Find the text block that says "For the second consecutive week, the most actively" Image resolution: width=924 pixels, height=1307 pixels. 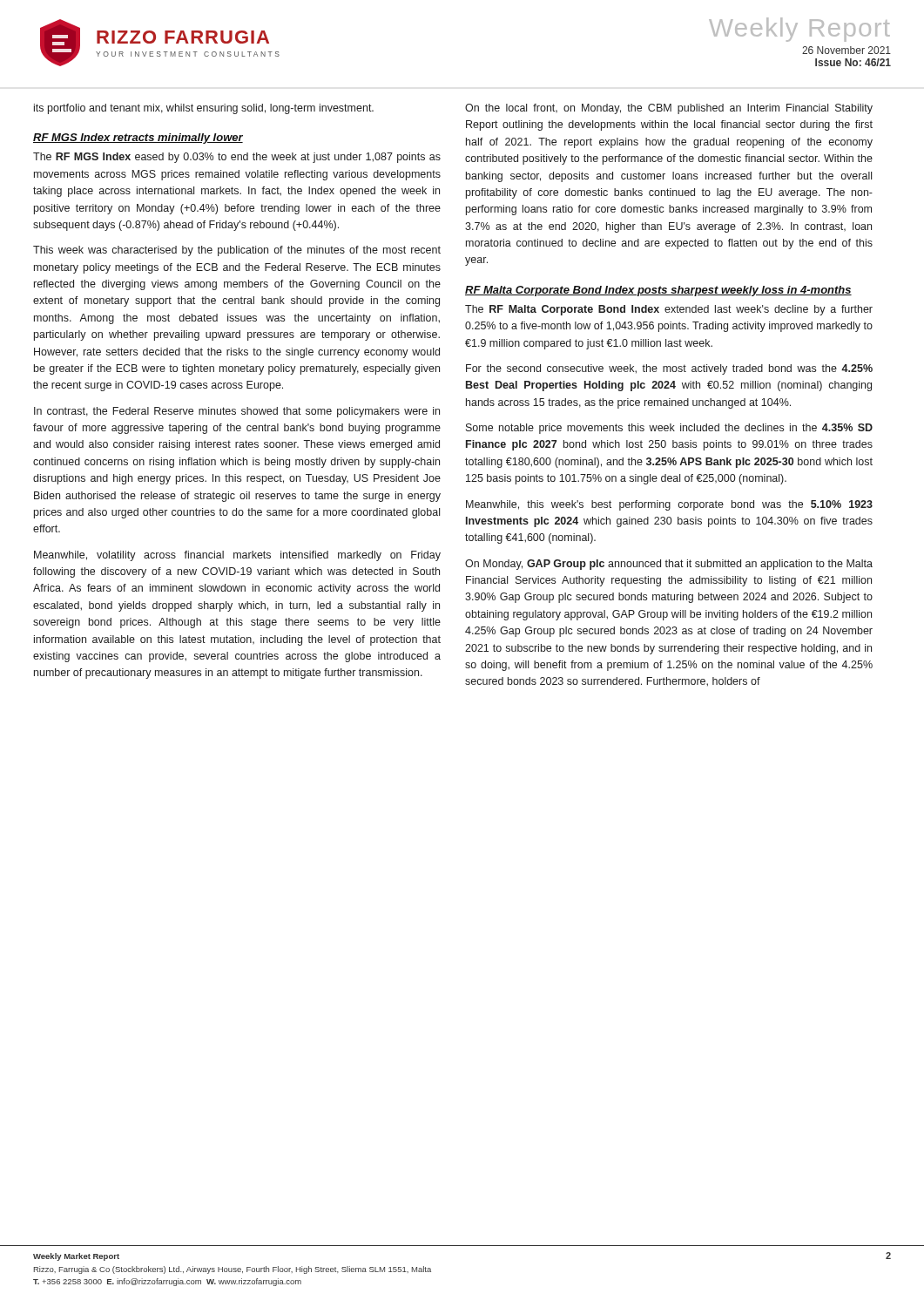[669, 385]
